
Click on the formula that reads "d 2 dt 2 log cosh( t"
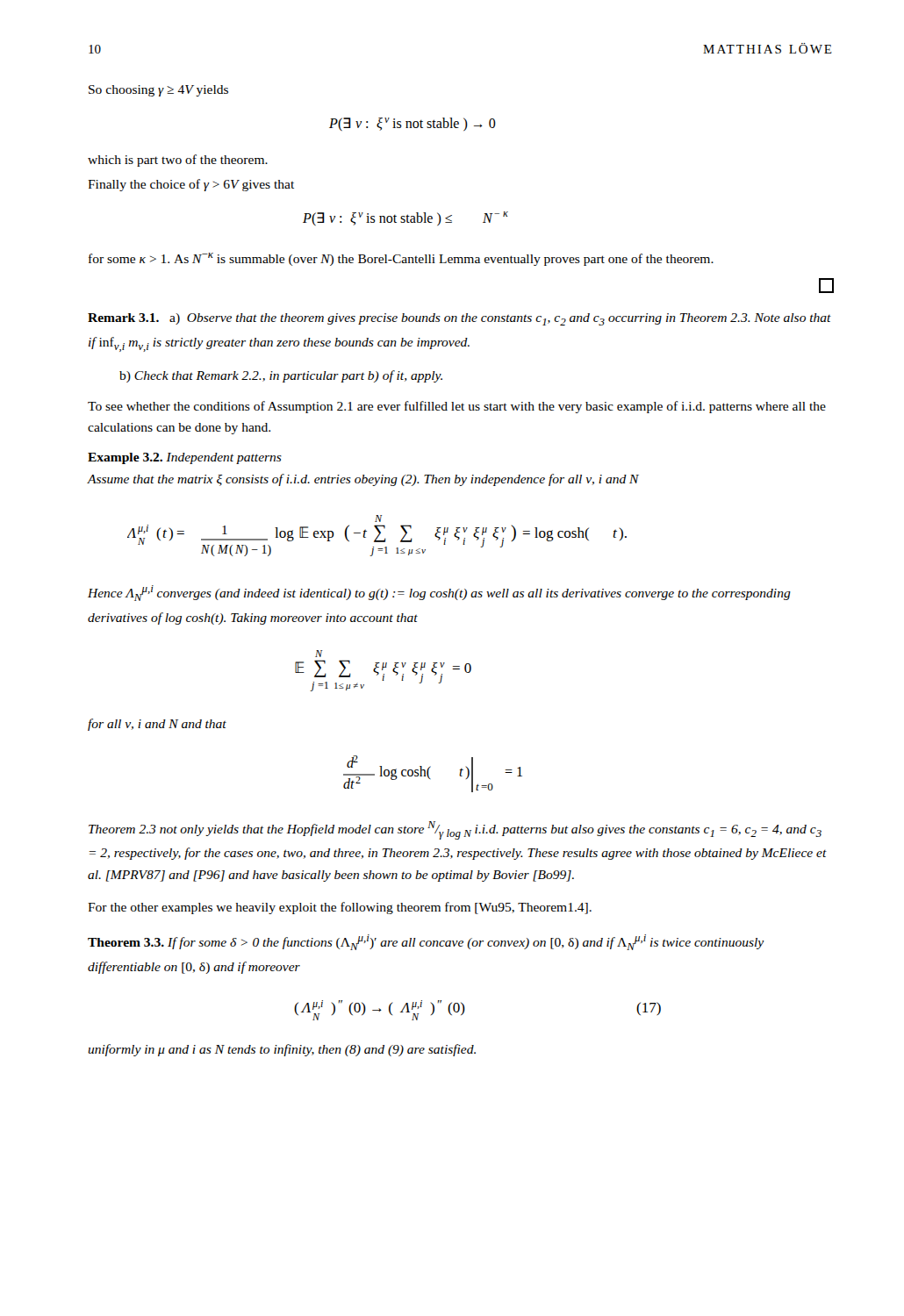coord(461,773)
